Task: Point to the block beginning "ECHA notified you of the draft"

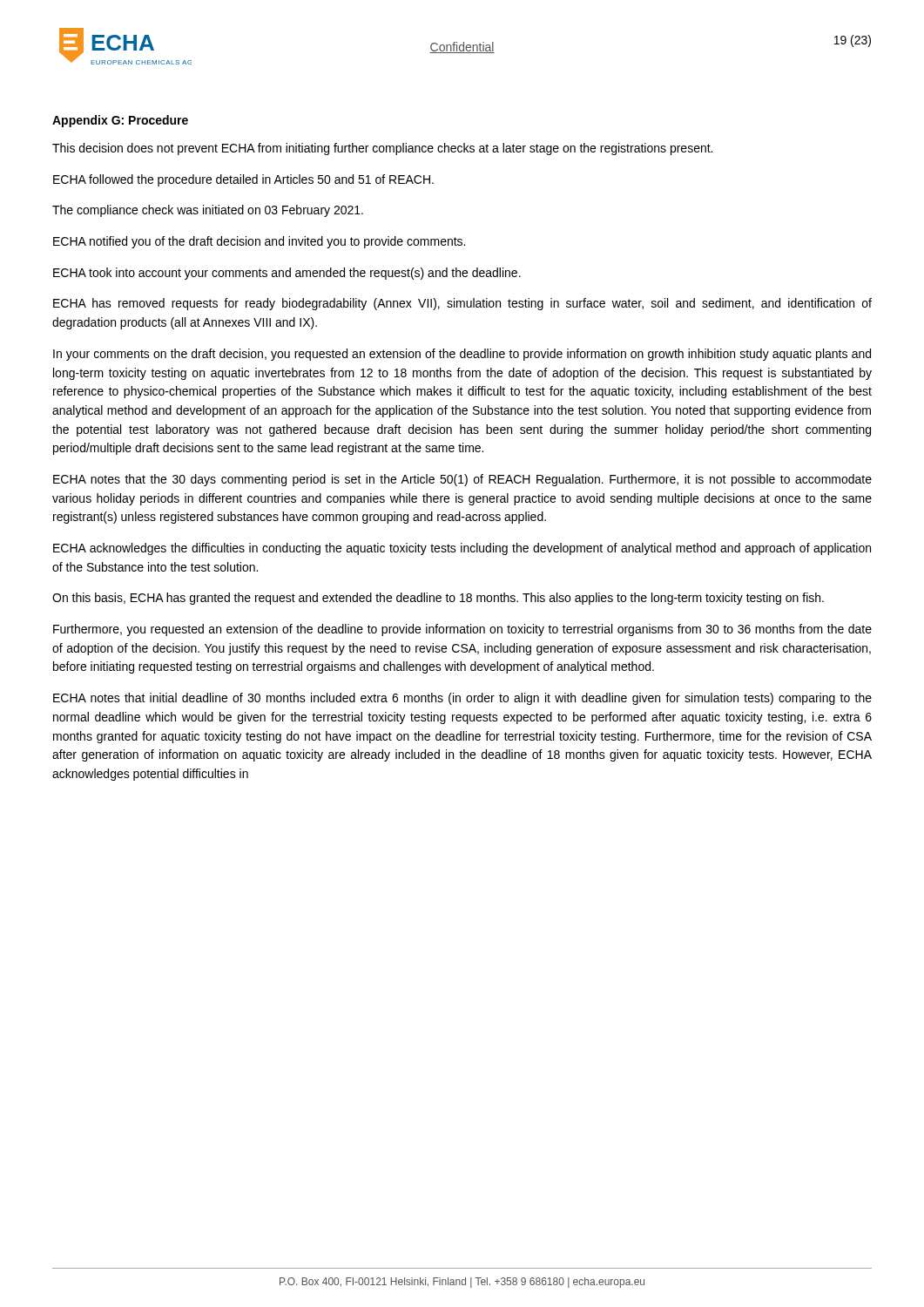Action: 259,241
